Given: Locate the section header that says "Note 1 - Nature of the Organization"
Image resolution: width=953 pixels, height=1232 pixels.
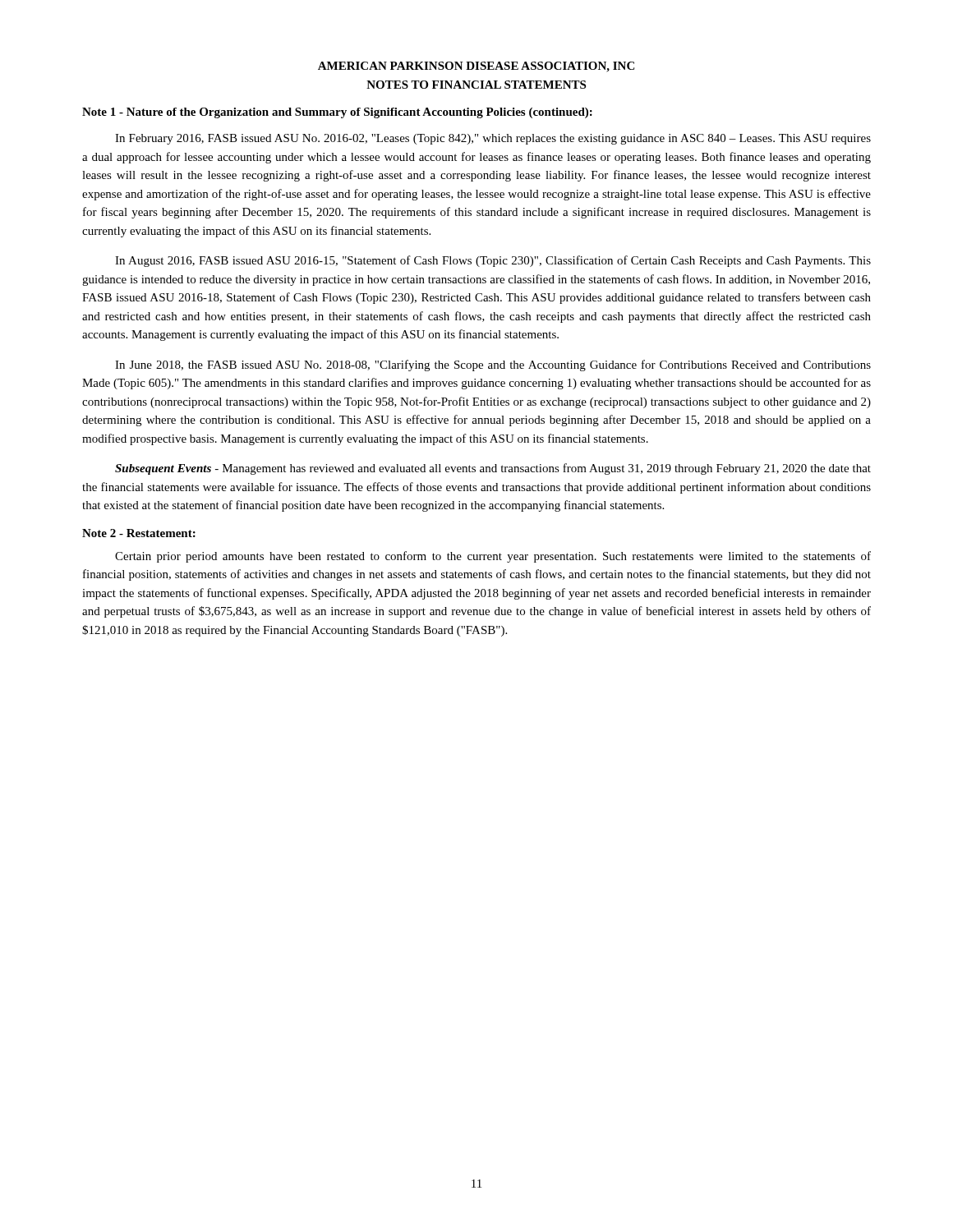Looking at the screenshot, I should (x=338, y=112).
